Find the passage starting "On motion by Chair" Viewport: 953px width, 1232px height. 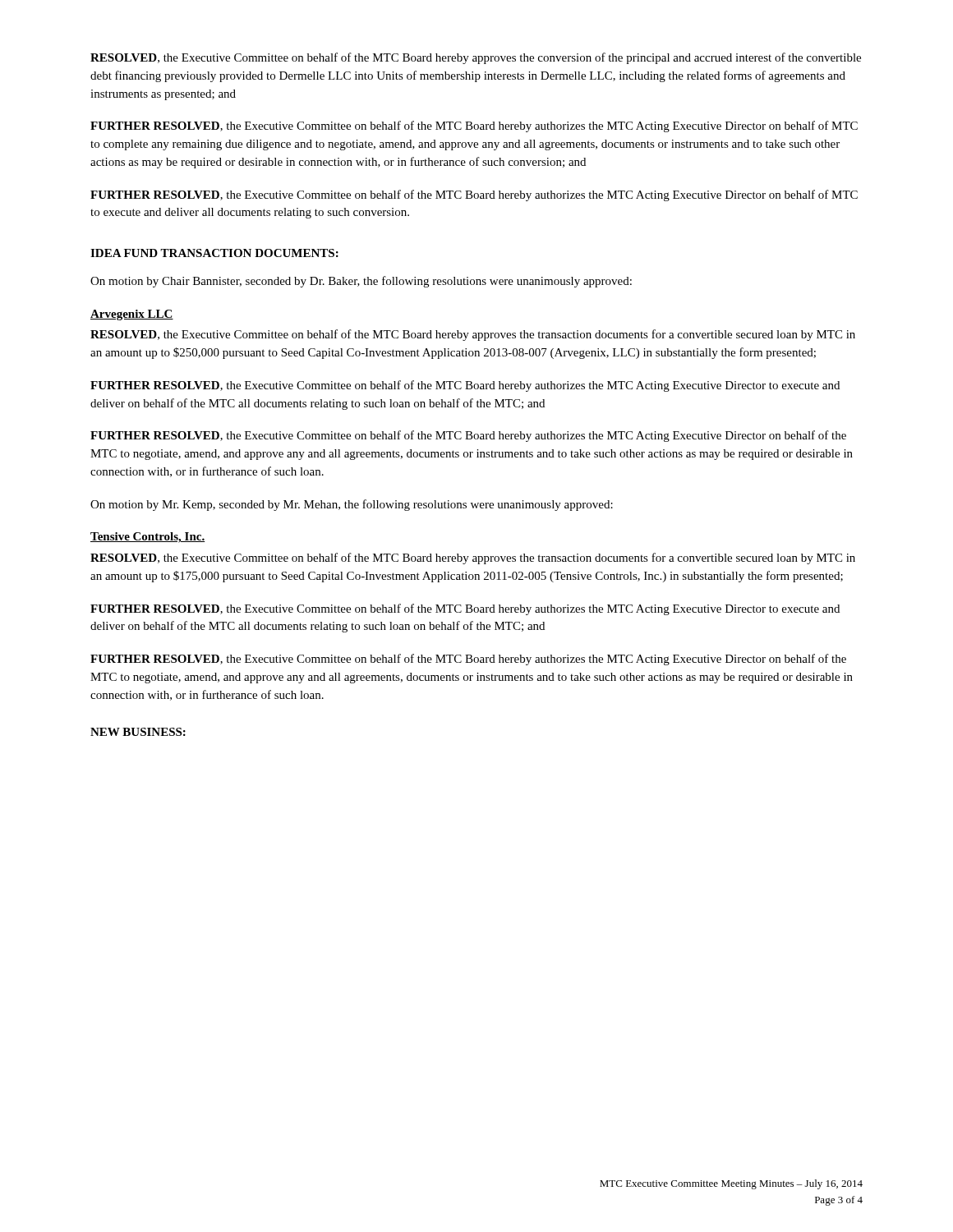pos(361,281)
